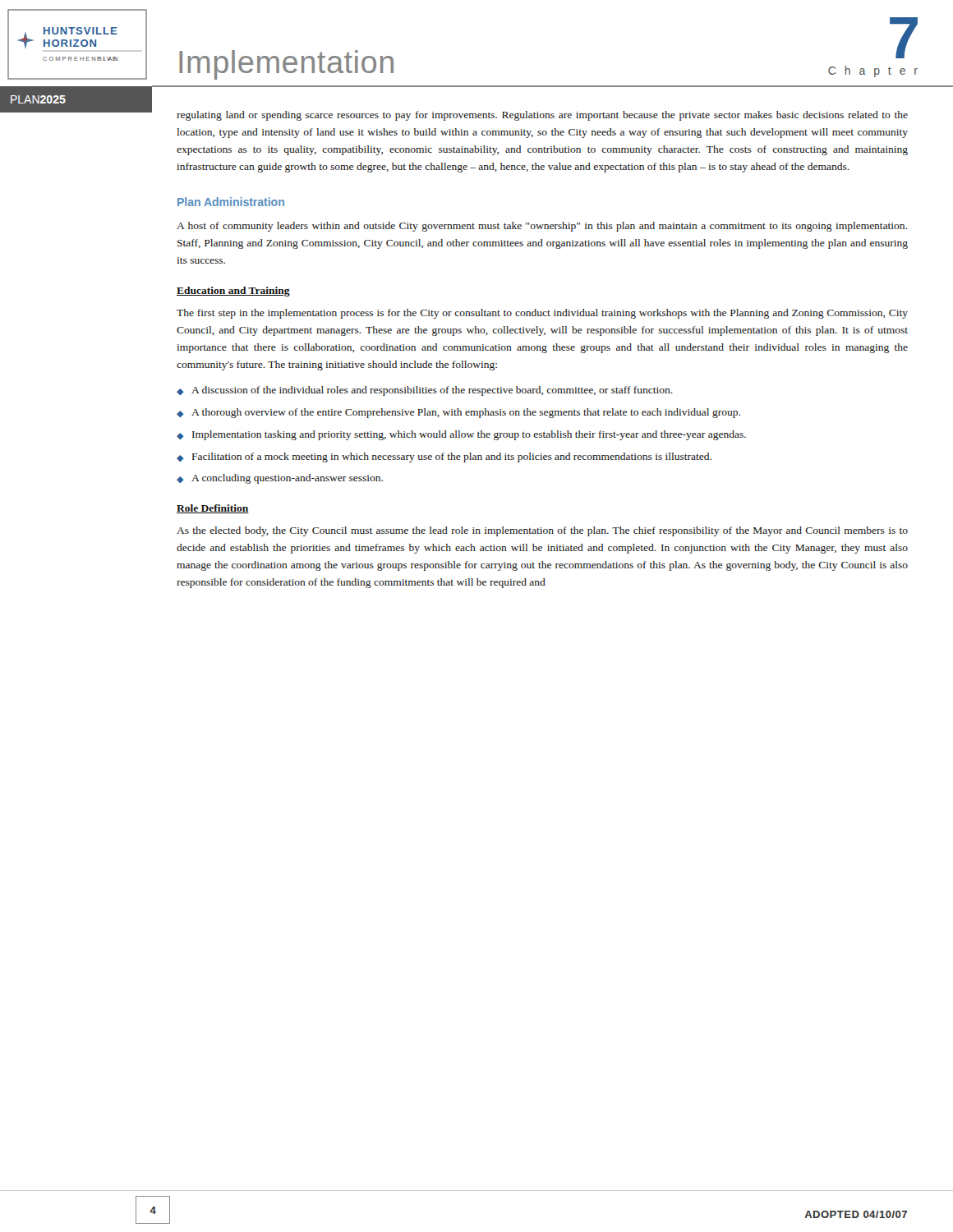Locate the block of text that opens with "A host of community leaders"
Viewport: 953px width, 1232px height.
[x=542, y=243]
